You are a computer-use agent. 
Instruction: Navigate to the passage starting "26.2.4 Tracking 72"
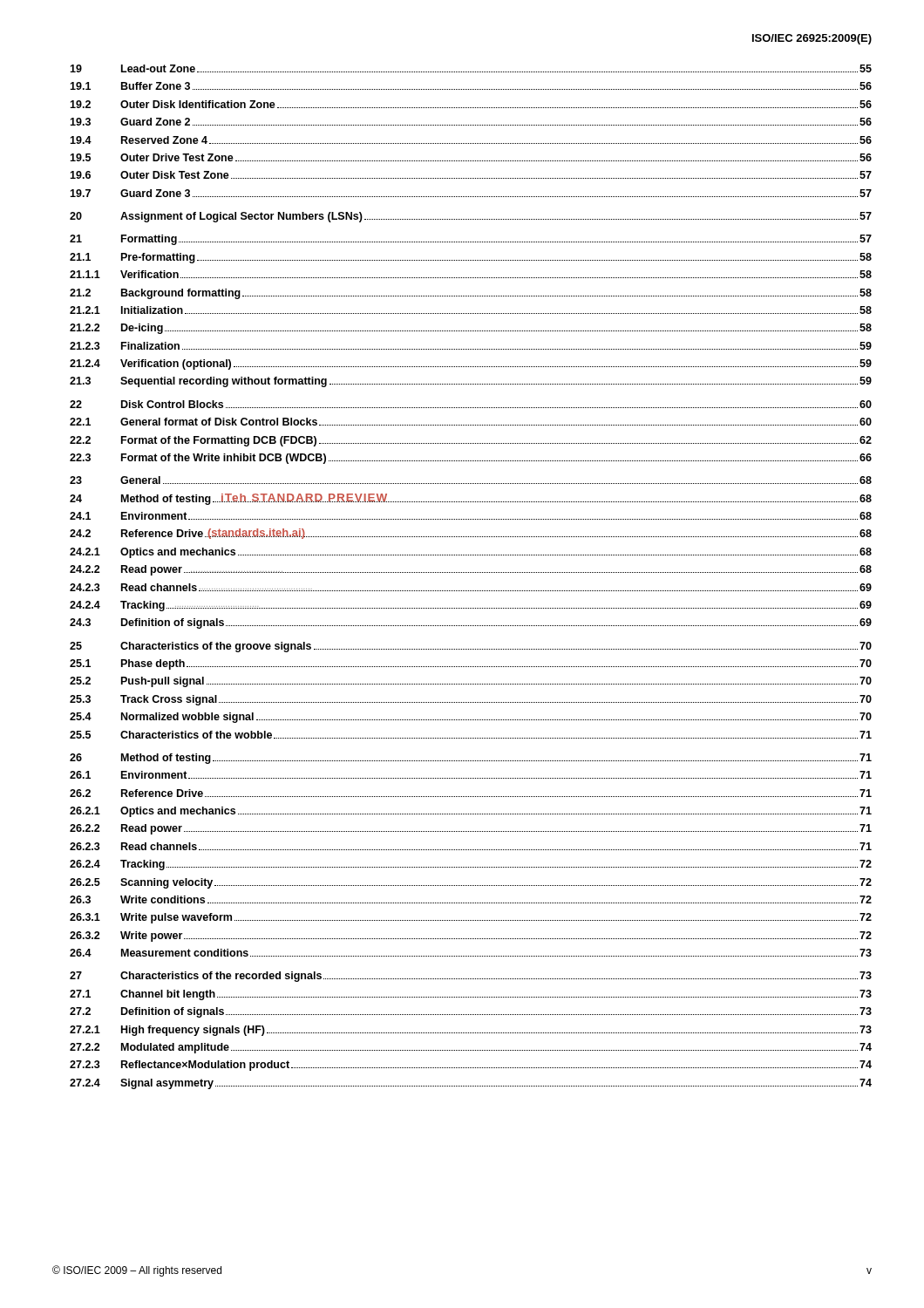(471, 865)
